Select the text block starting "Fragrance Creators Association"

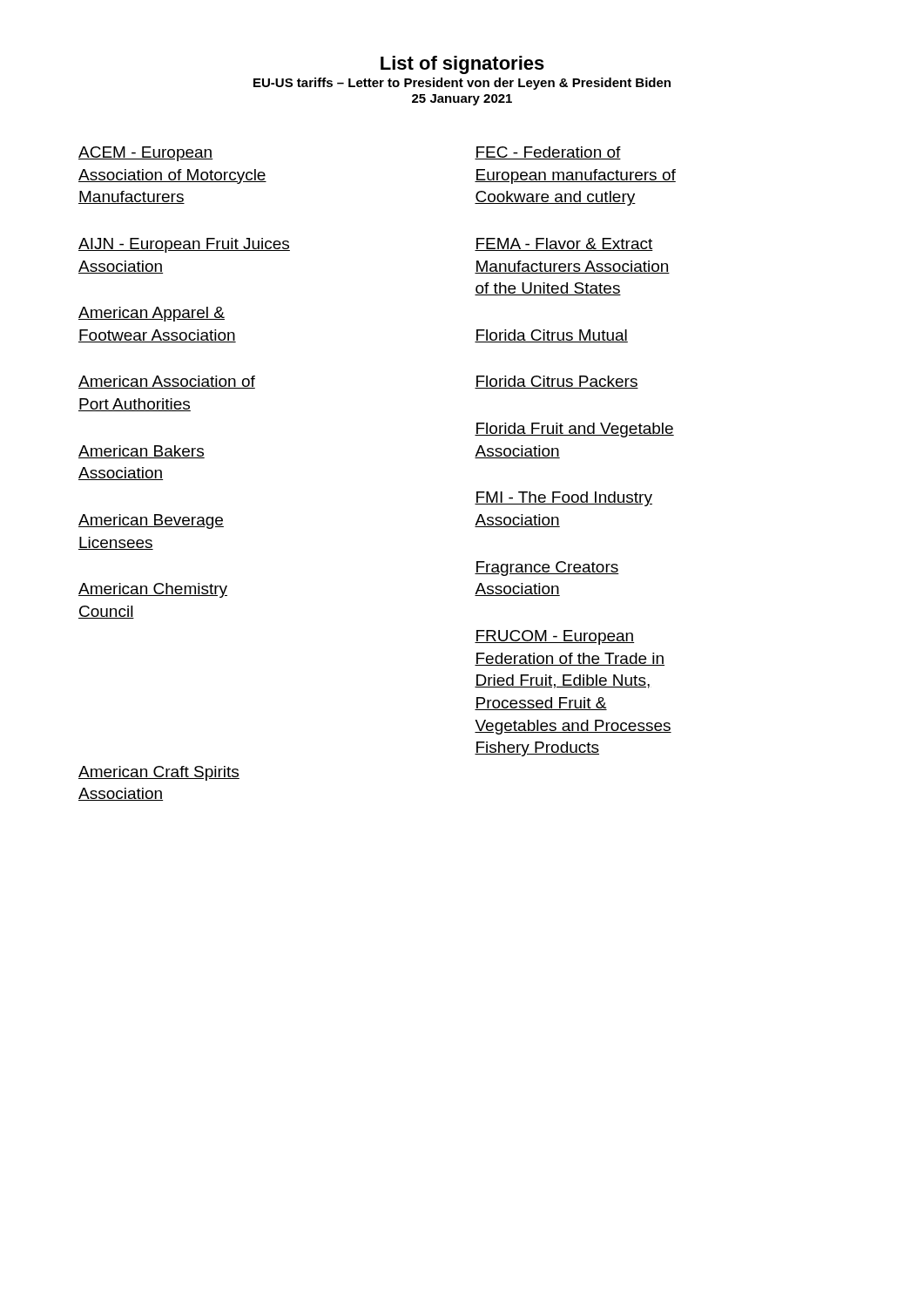click(x=547, y=578)
